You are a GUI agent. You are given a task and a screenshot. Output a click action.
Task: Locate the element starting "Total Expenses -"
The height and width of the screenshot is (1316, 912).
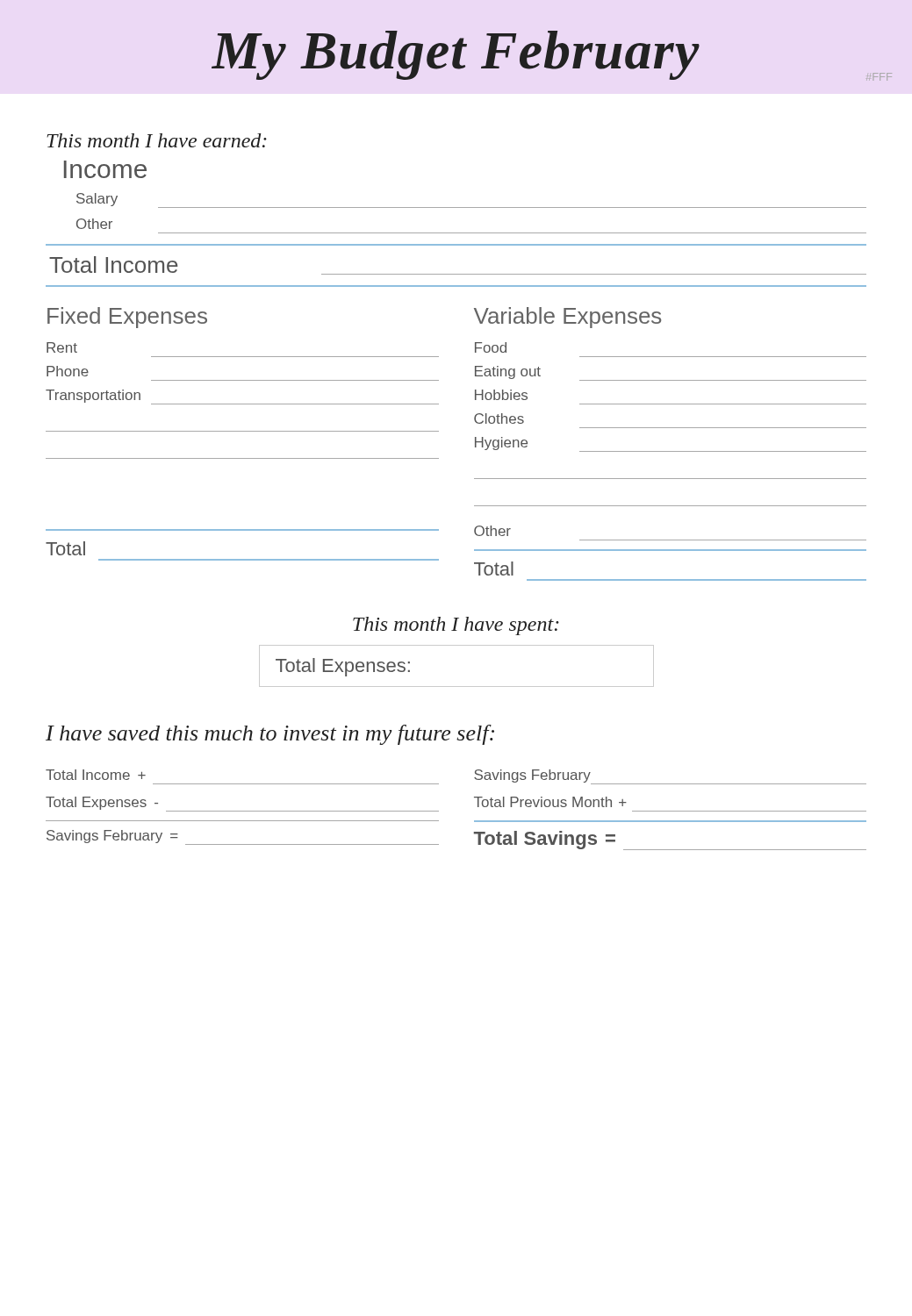[242, 802]
